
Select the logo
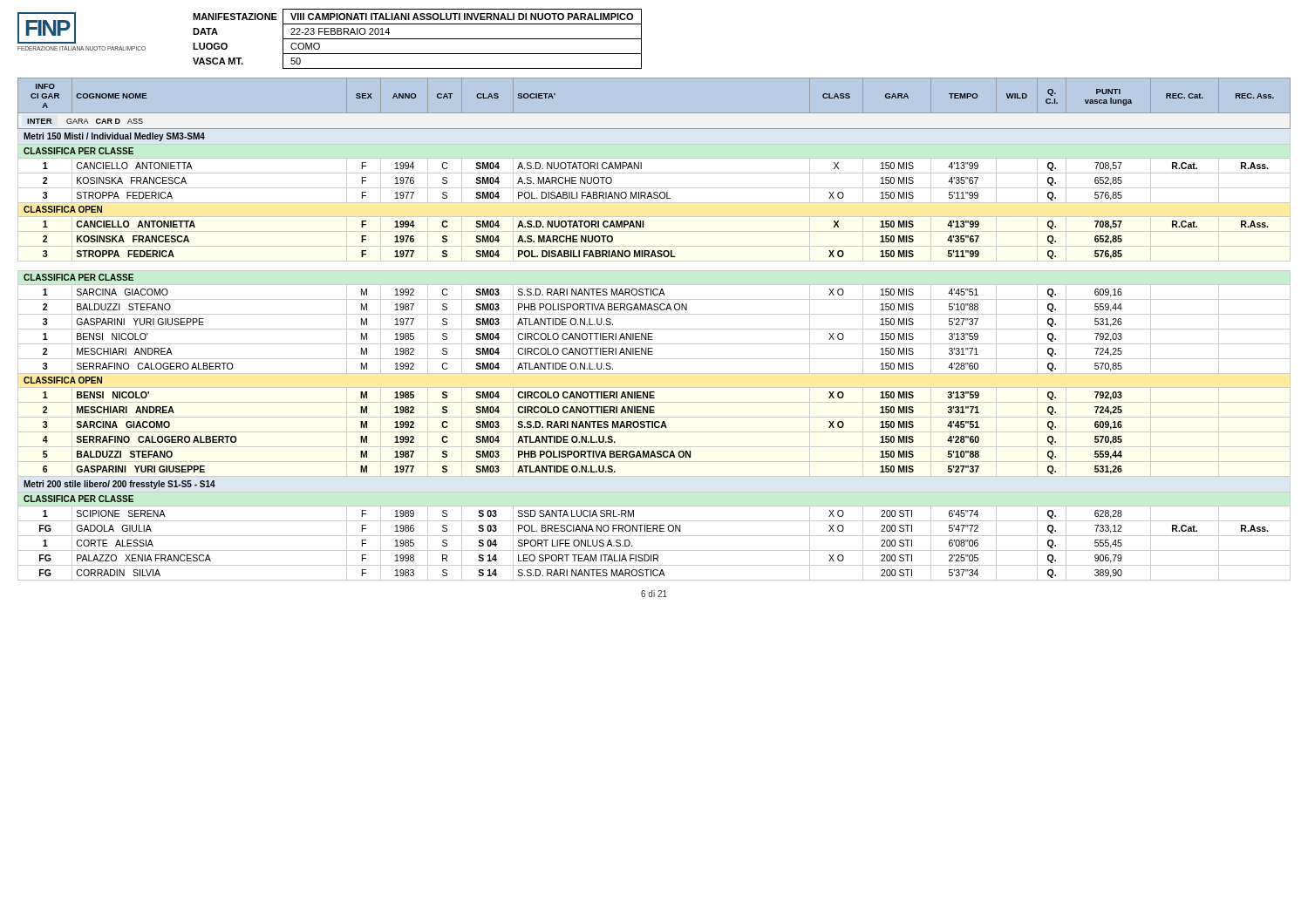click(94, 32)
